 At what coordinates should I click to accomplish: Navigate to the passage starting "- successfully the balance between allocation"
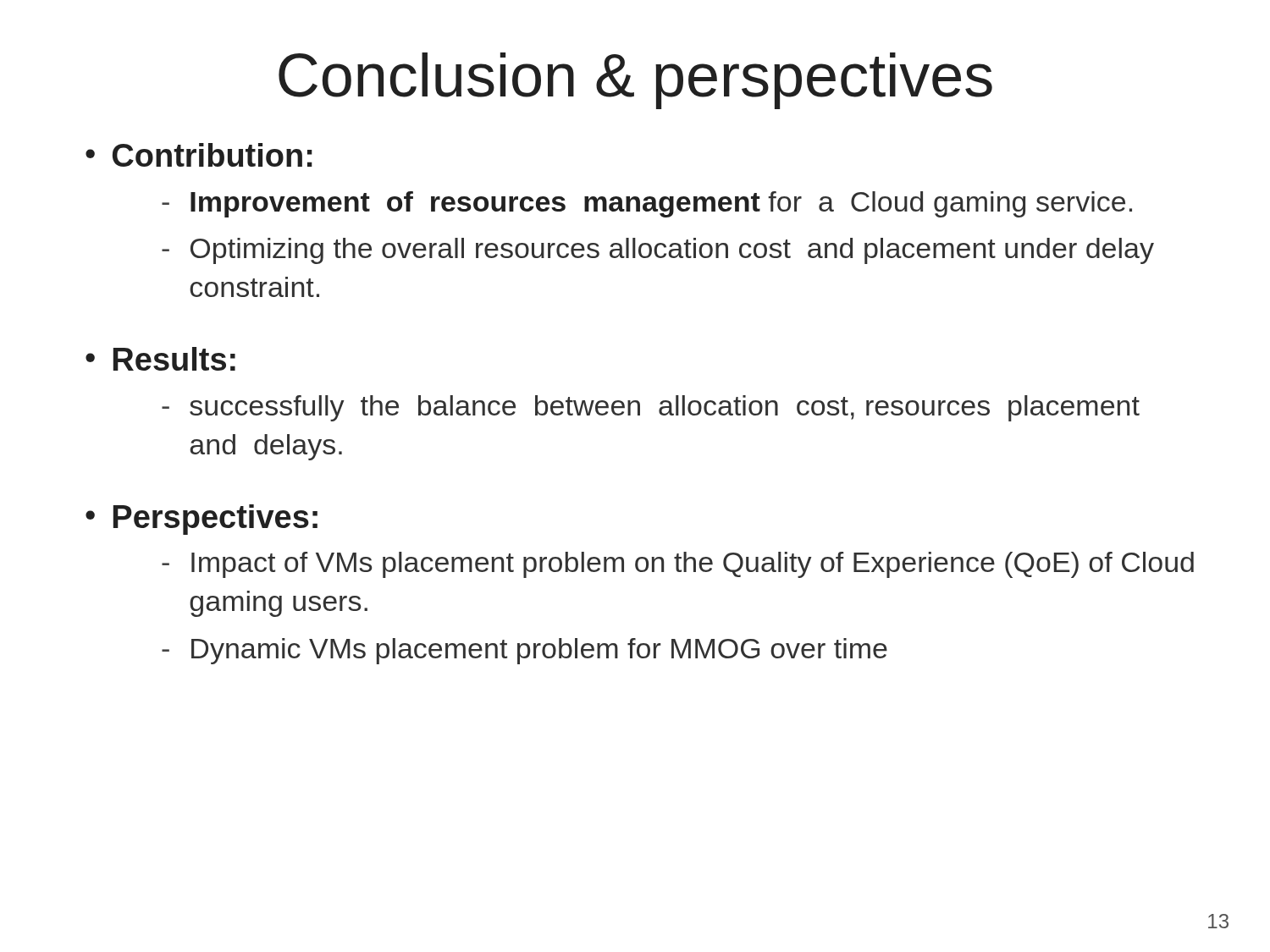pyautogui.click(x=682, y=425)
